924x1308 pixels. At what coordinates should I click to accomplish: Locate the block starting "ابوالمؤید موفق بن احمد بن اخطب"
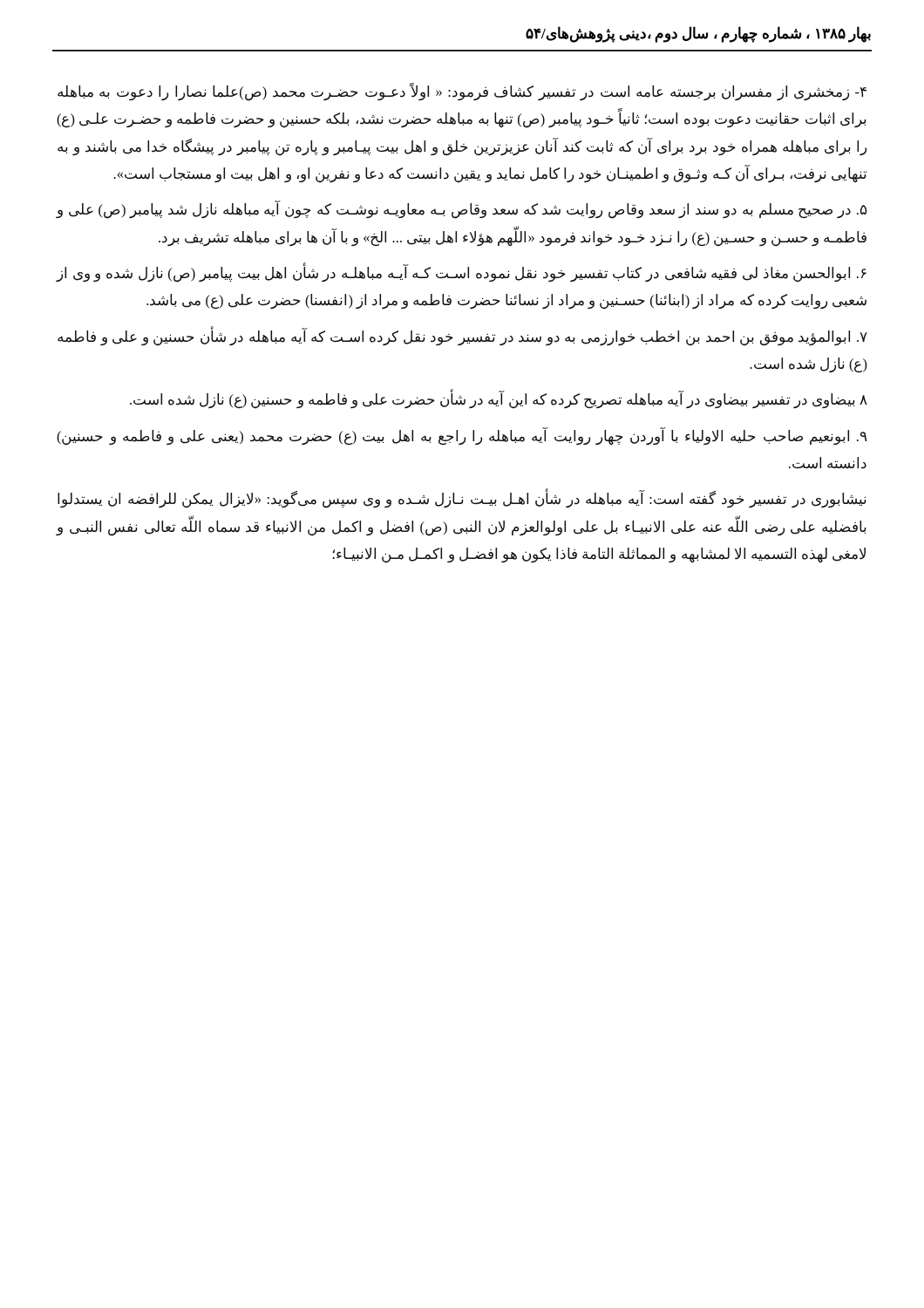tap(462, 350)
